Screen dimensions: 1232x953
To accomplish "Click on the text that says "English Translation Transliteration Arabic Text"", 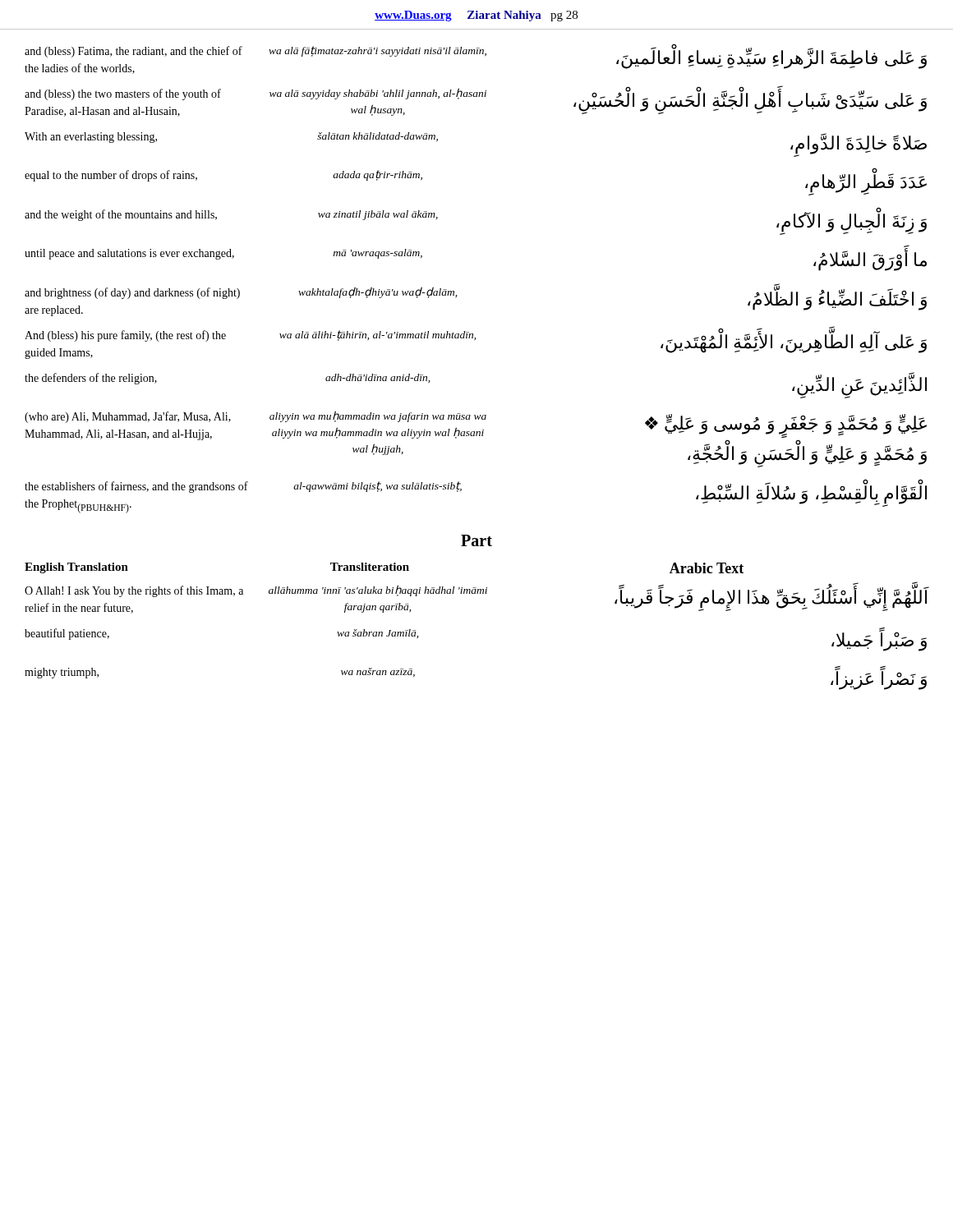I will 384,568.
